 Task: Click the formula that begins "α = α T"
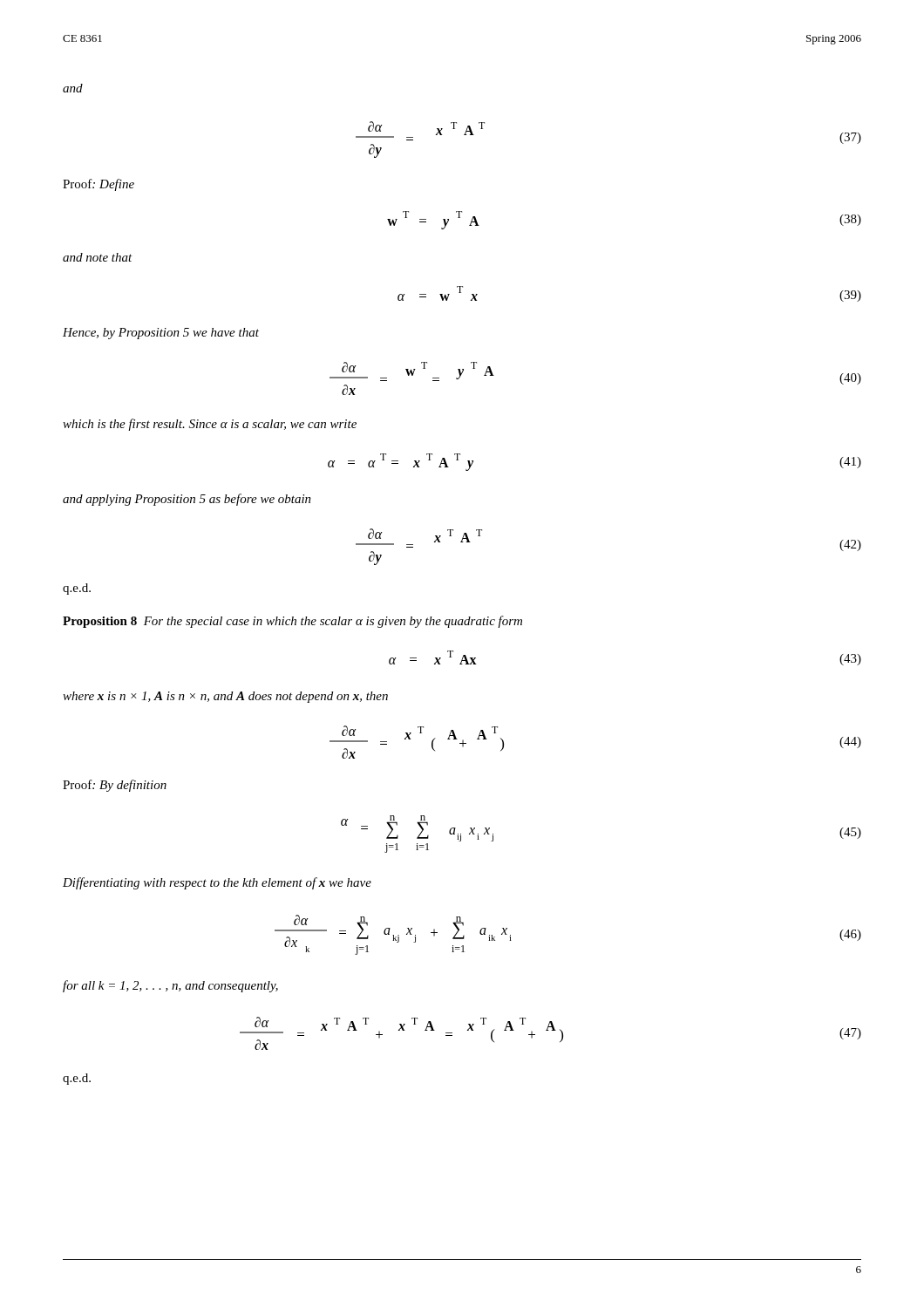tap(444, 462)
